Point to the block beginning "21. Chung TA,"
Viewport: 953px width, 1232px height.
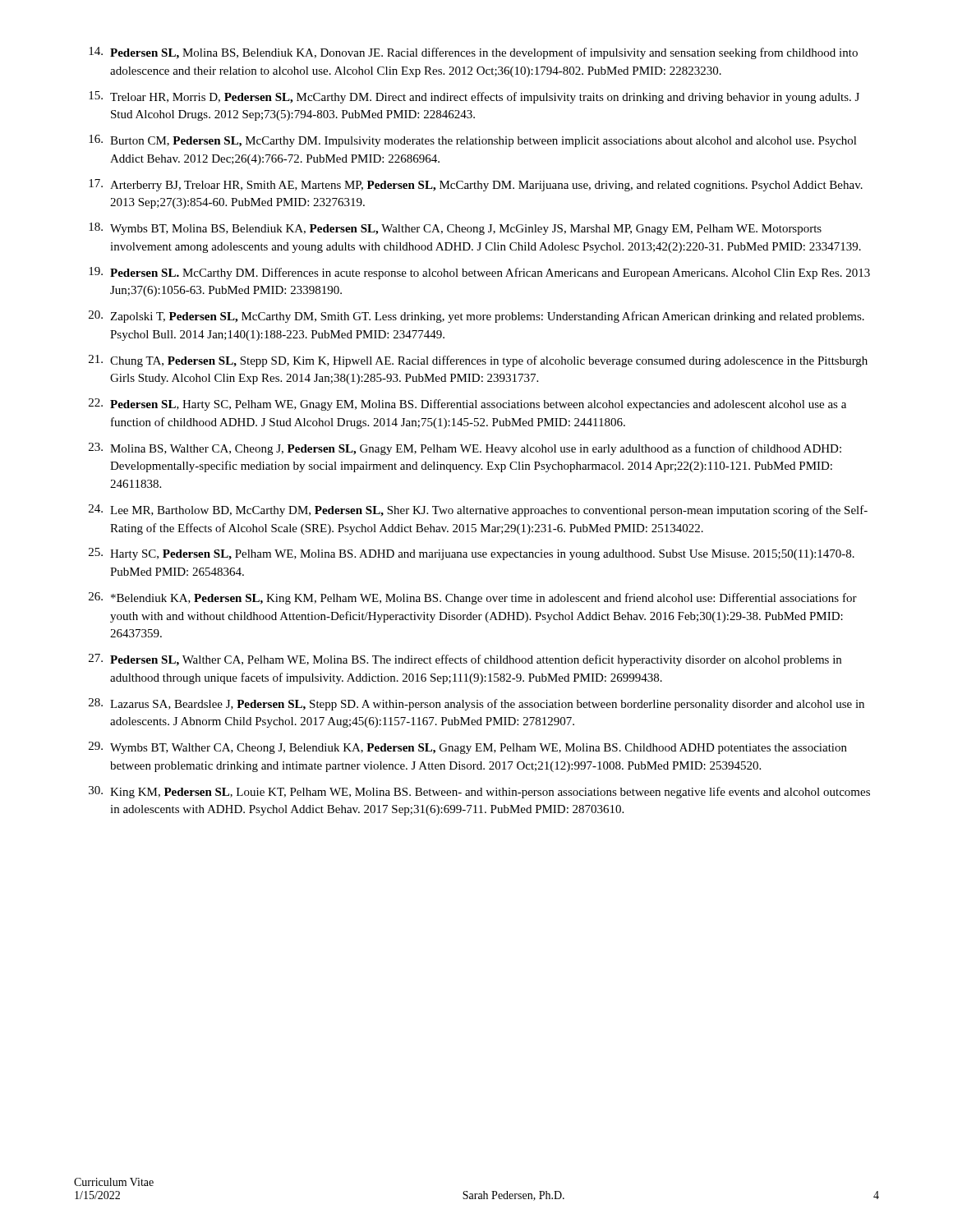pos(476,370)
